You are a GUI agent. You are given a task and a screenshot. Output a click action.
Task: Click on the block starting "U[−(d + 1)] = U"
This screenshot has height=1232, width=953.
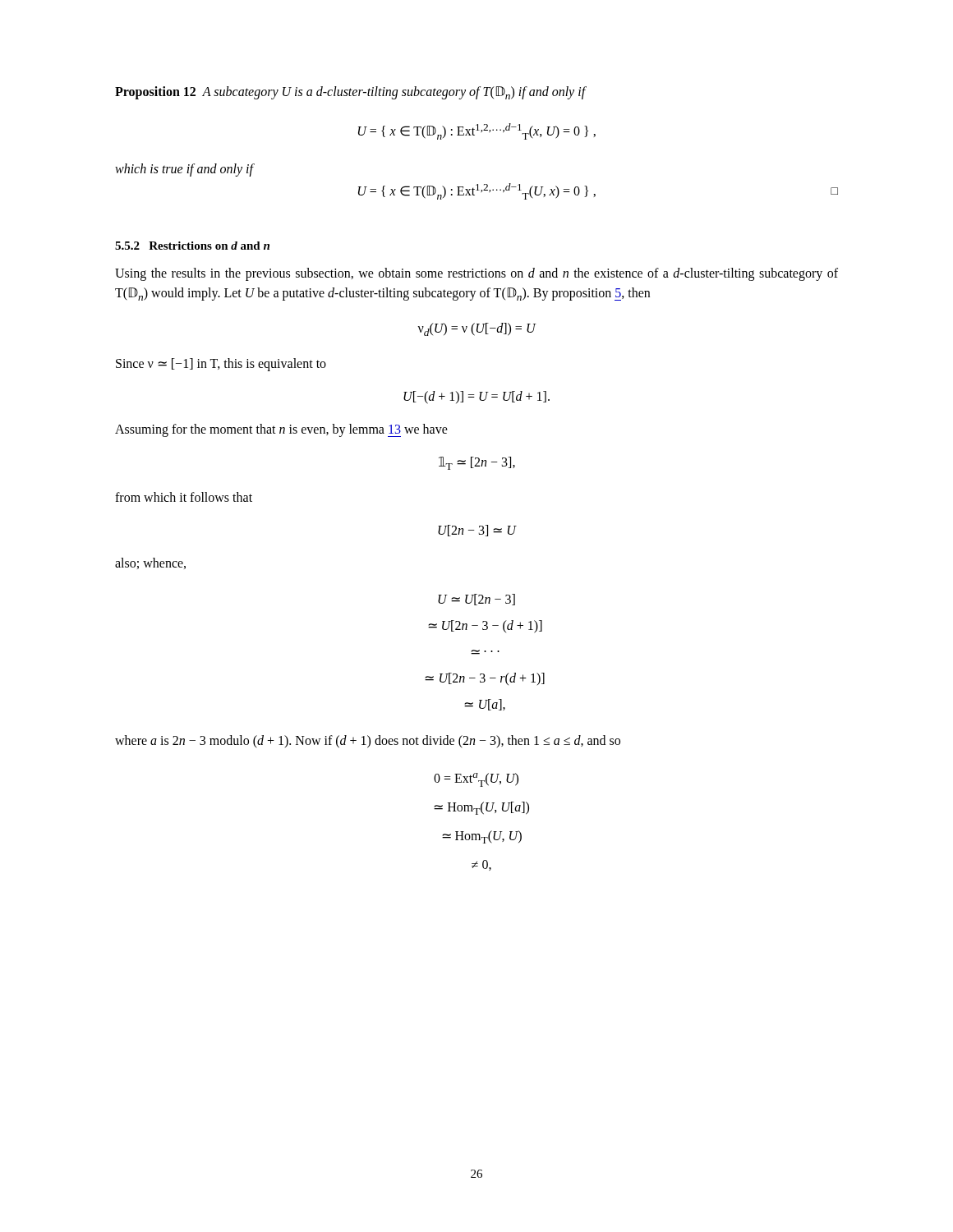click(x=476, y=396)
